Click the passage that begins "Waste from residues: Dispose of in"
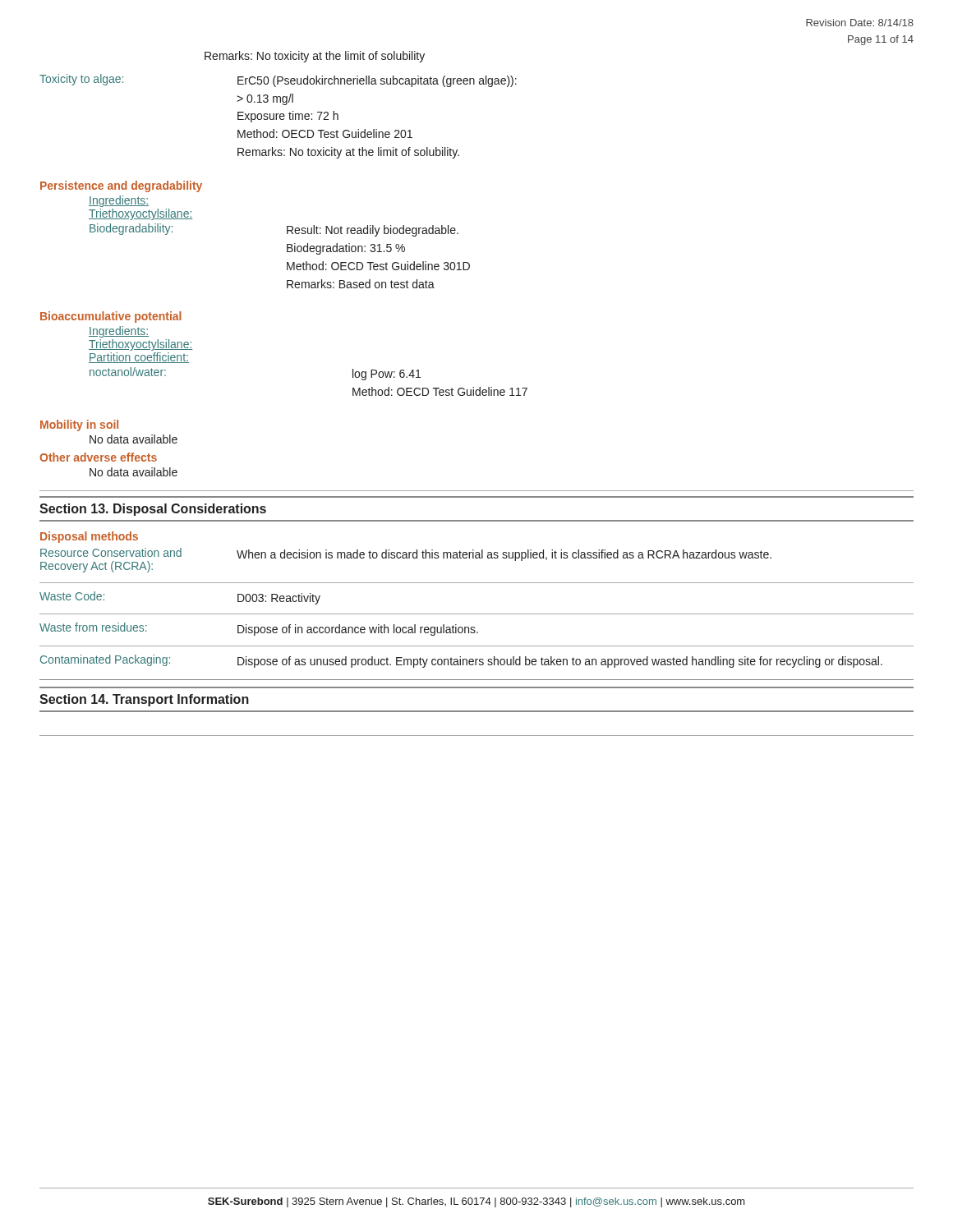953x1232 pixels. [x=476, y=630]
